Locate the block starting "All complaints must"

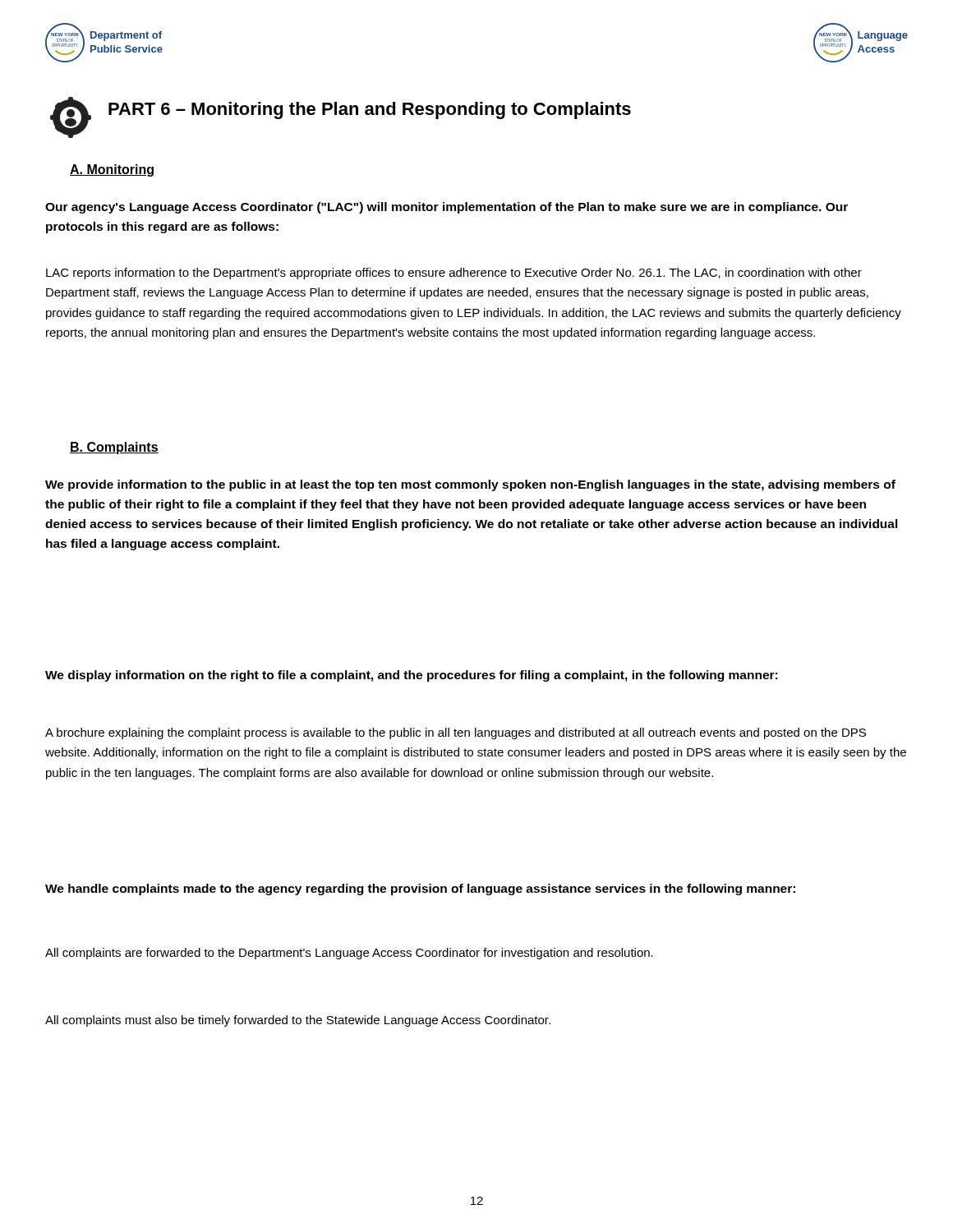298,1020
